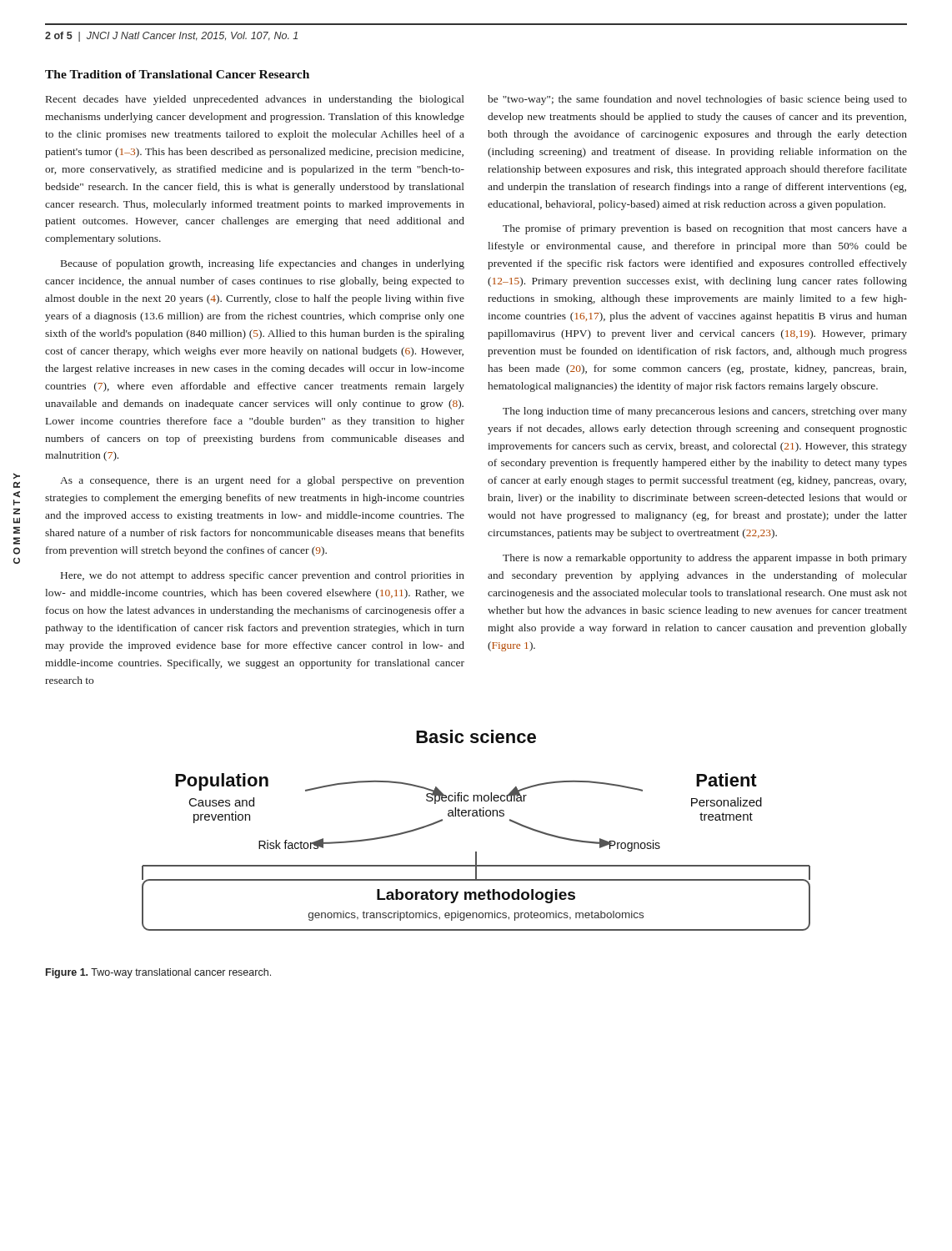Select a flowchart
This screenshot has height=1251, width=952.
point(476,841)
